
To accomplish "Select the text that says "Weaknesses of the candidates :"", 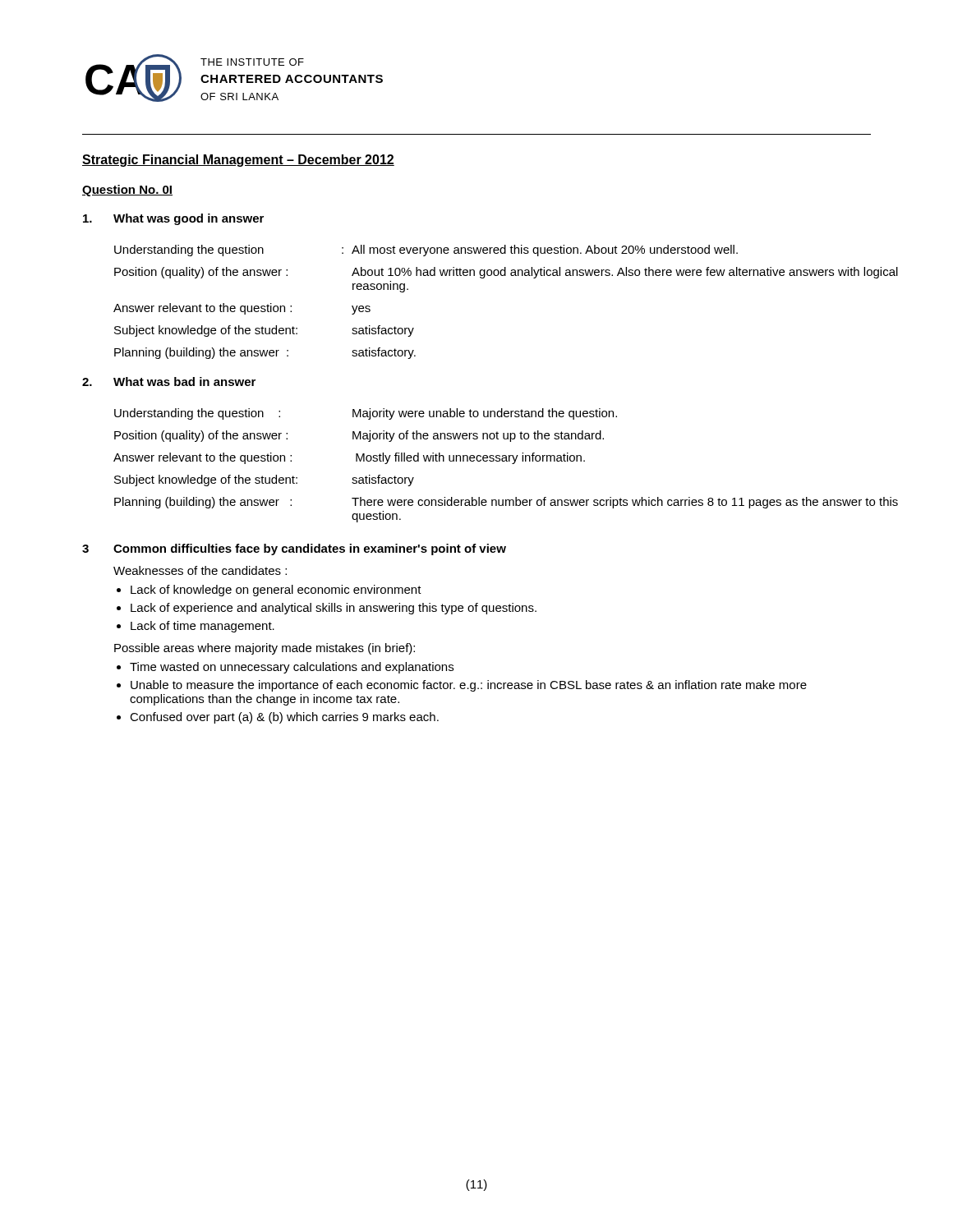I will [201, 570].
